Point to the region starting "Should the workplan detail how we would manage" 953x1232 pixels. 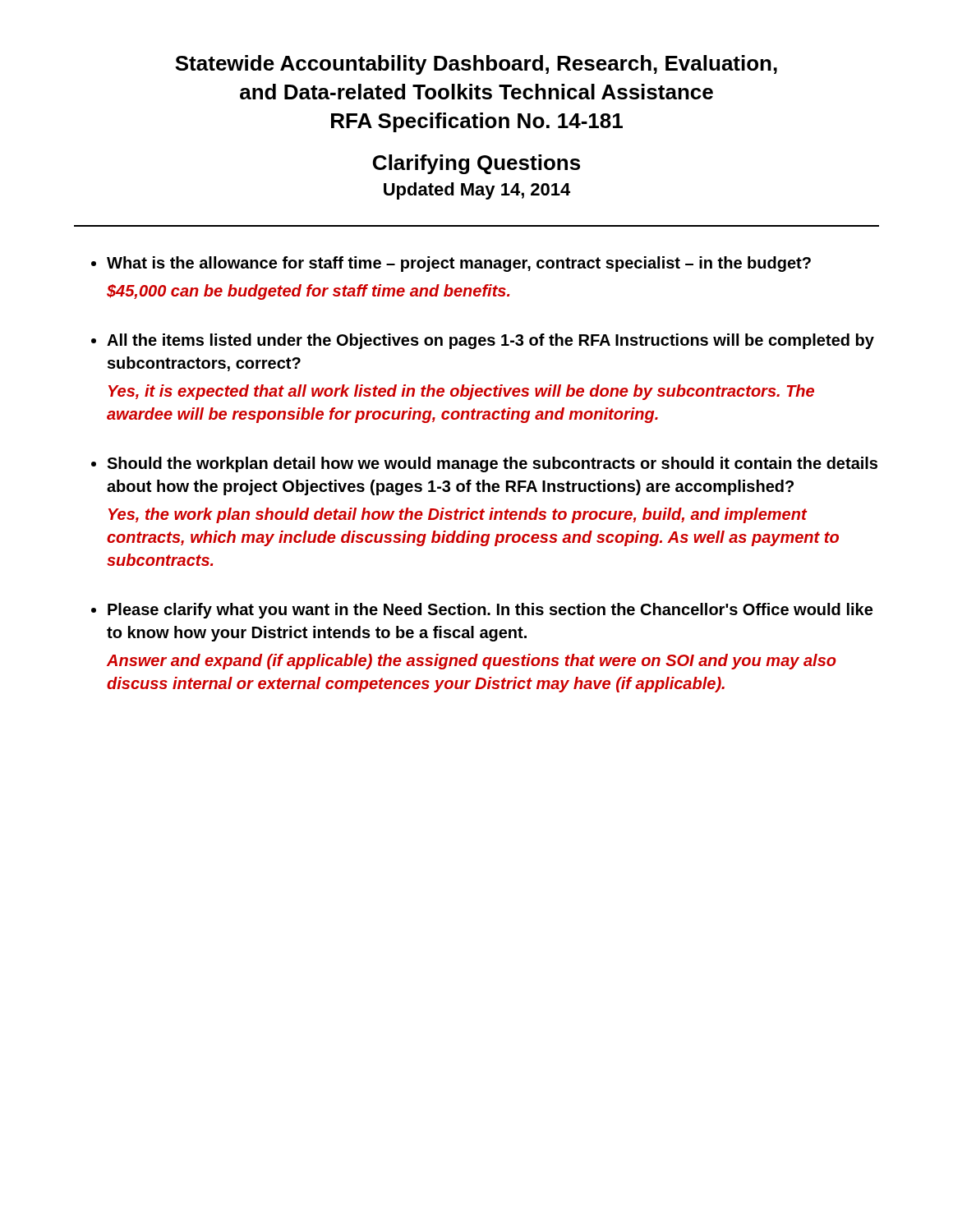493,512
